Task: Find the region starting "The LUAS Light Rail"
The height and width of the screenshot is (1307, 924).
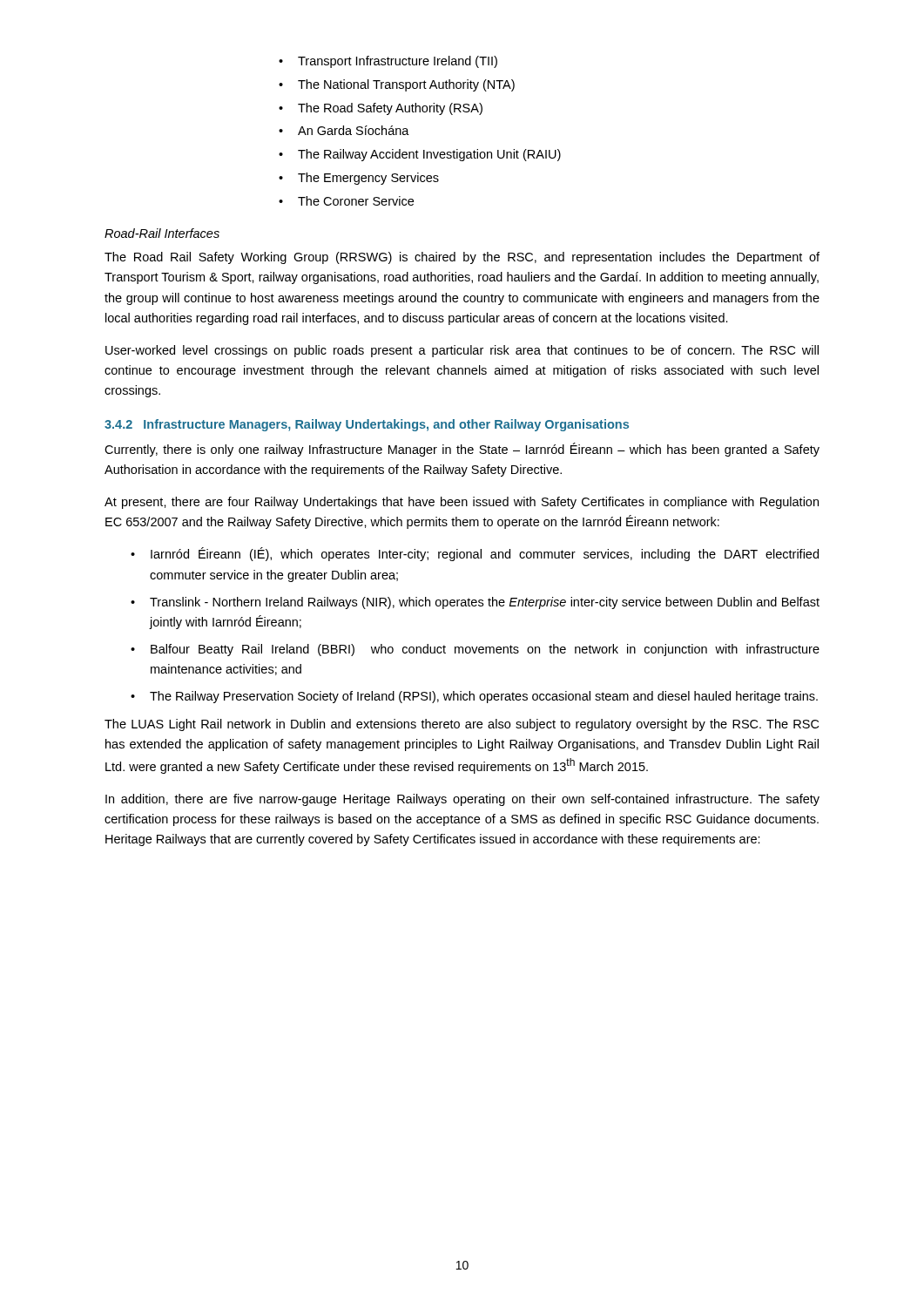Action: coord(462,745)
